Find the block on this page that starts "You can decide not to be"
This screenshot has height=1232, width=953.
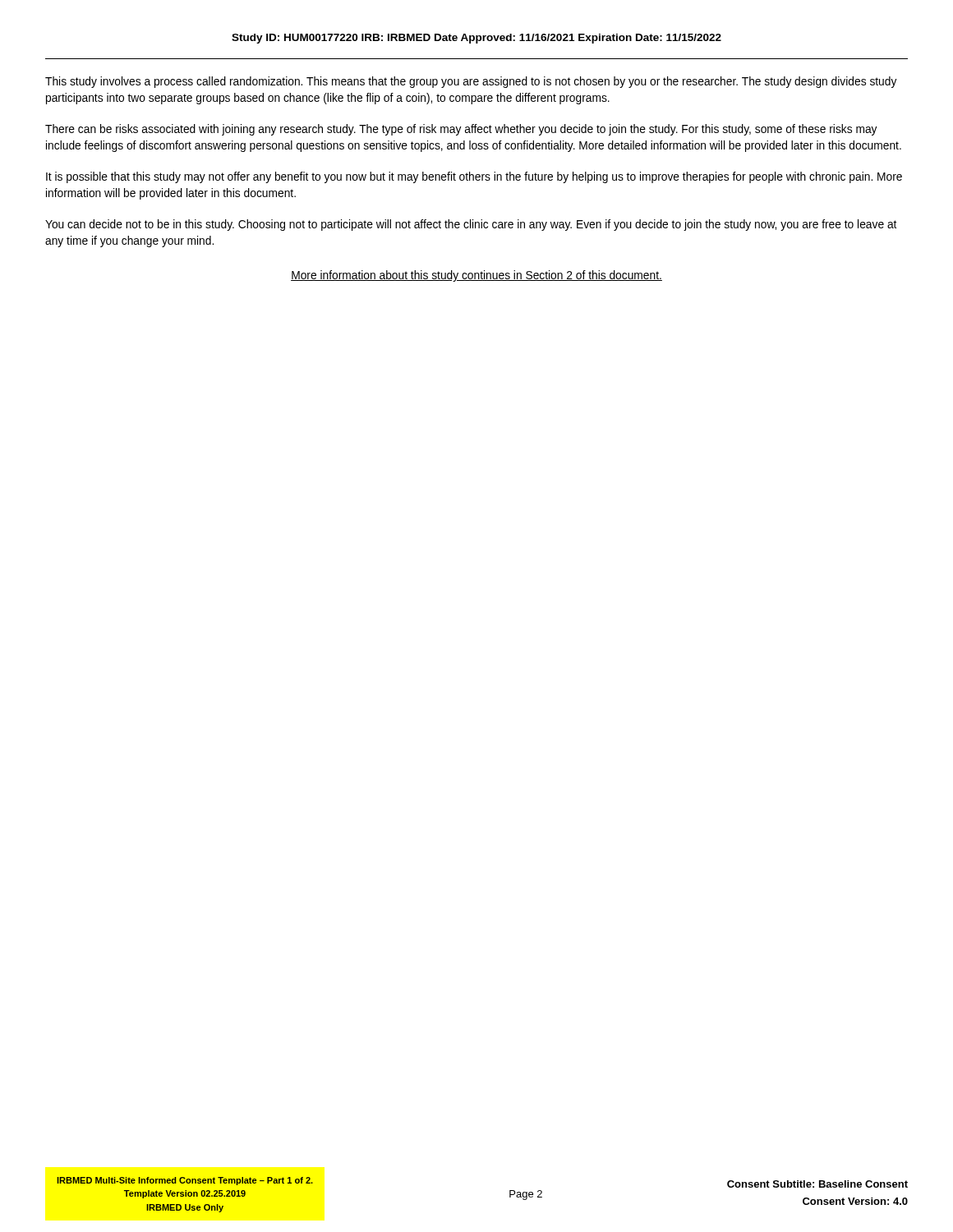click(471, 233)
